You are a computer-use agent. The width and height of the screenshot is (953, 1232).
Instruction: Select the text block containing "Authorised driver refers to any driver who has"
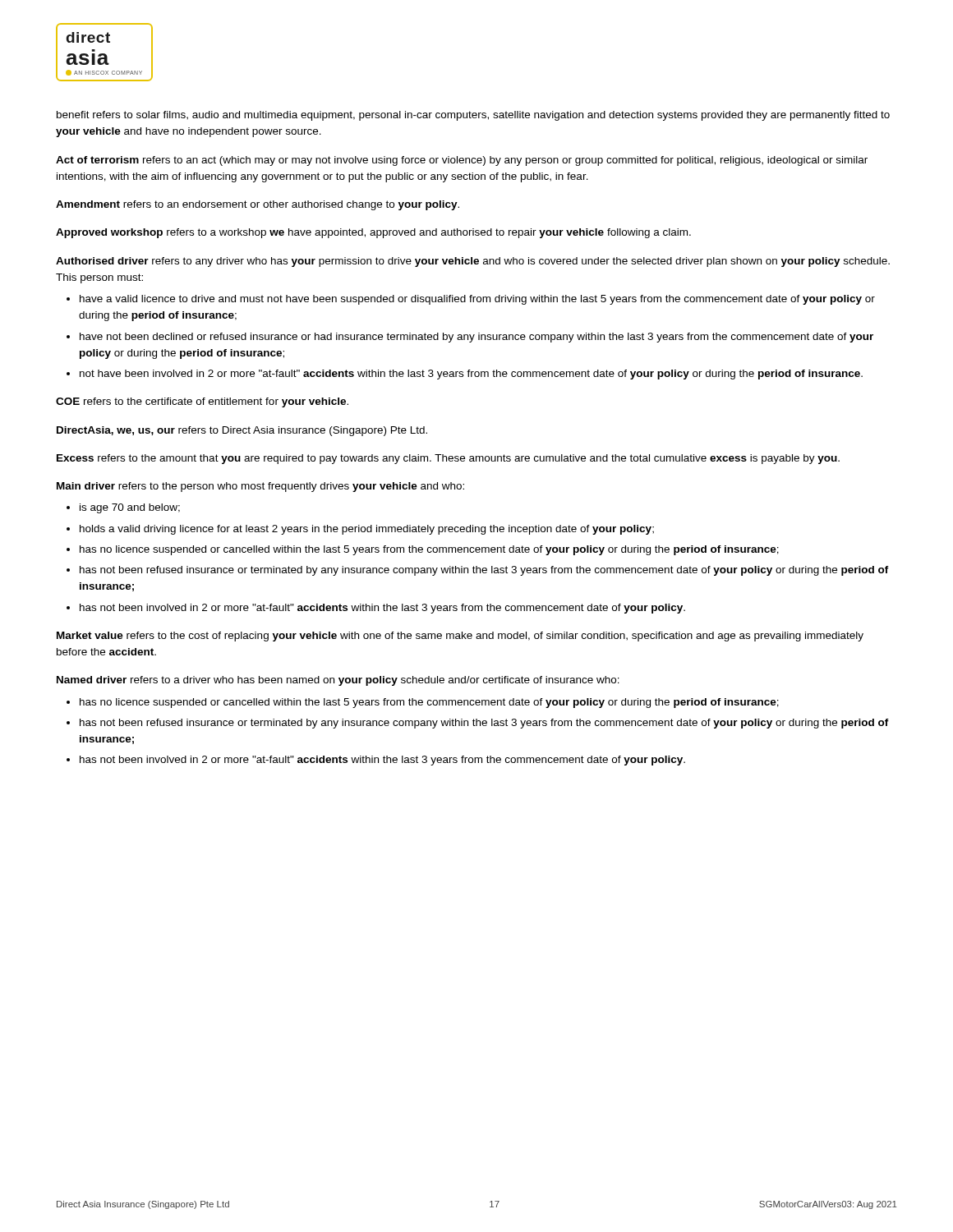click(473, 262)
